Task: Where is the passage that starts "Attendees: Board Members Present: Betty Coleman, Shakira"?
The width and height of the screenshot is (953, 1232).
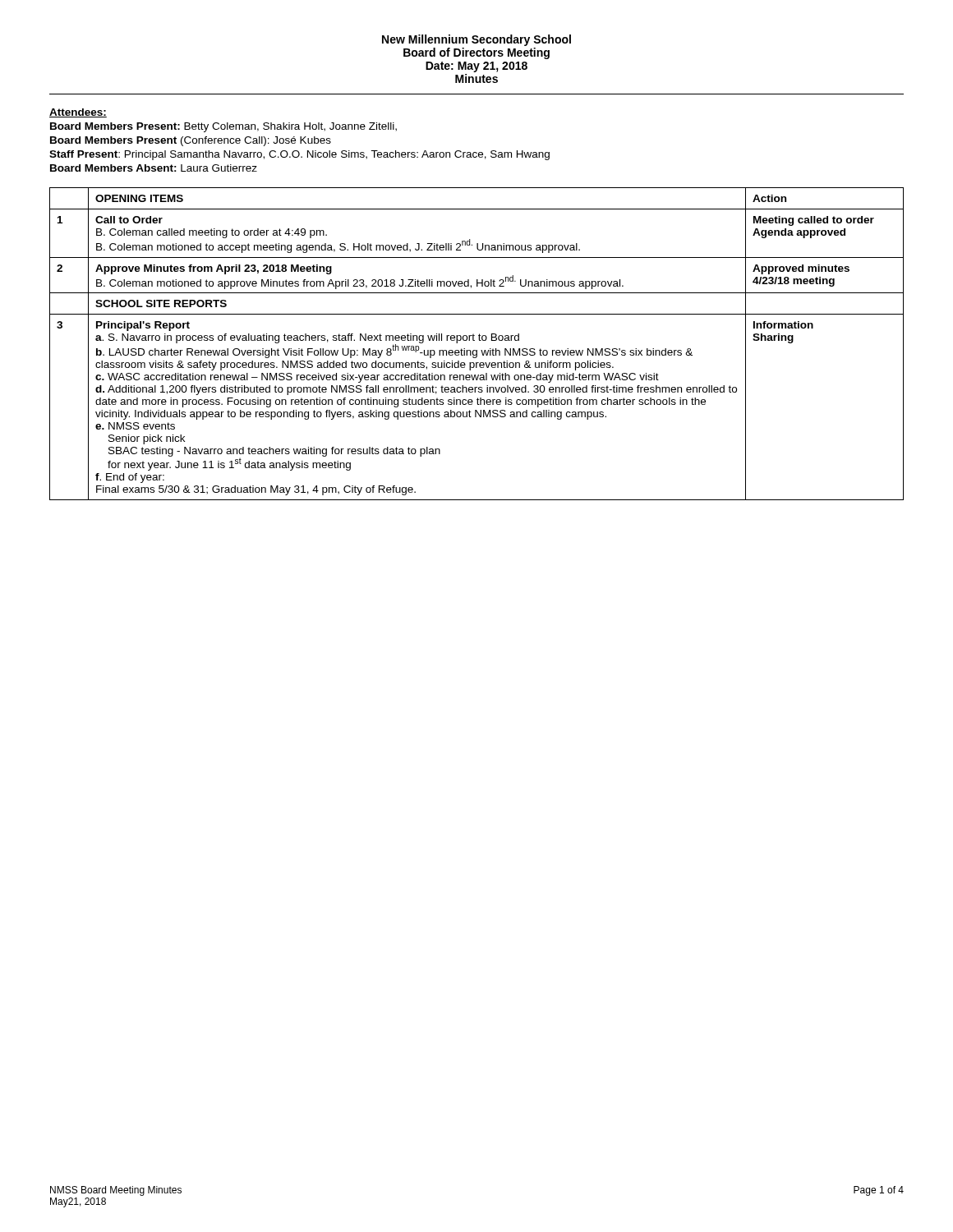Action: pyautogui.click(x=476, y=140)
